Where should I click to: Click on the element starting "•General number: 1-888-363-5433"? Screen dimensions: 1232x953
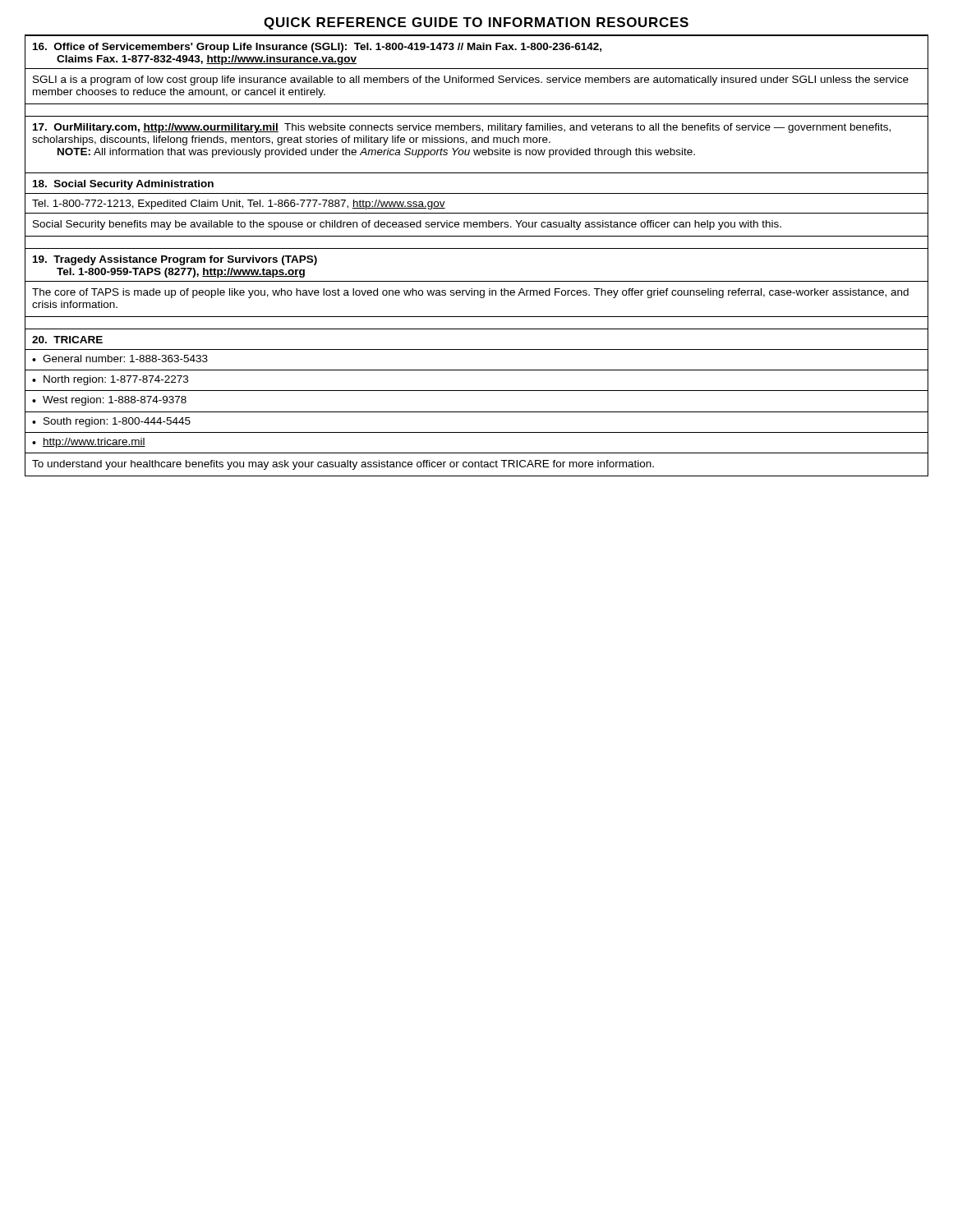click(x=120, y=360)
